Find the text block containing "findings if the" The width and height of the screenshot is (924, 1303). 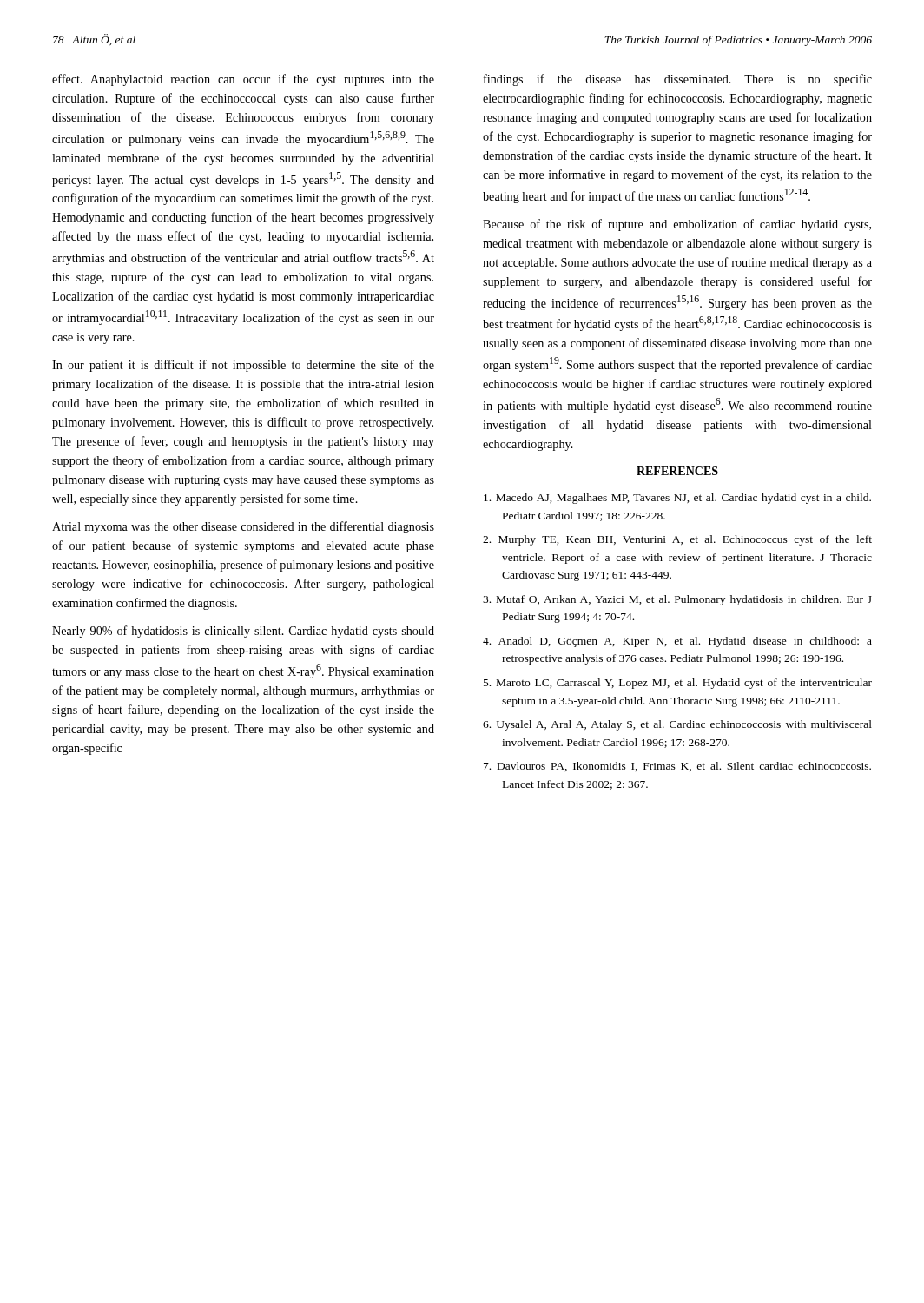[x=677, y=138]
